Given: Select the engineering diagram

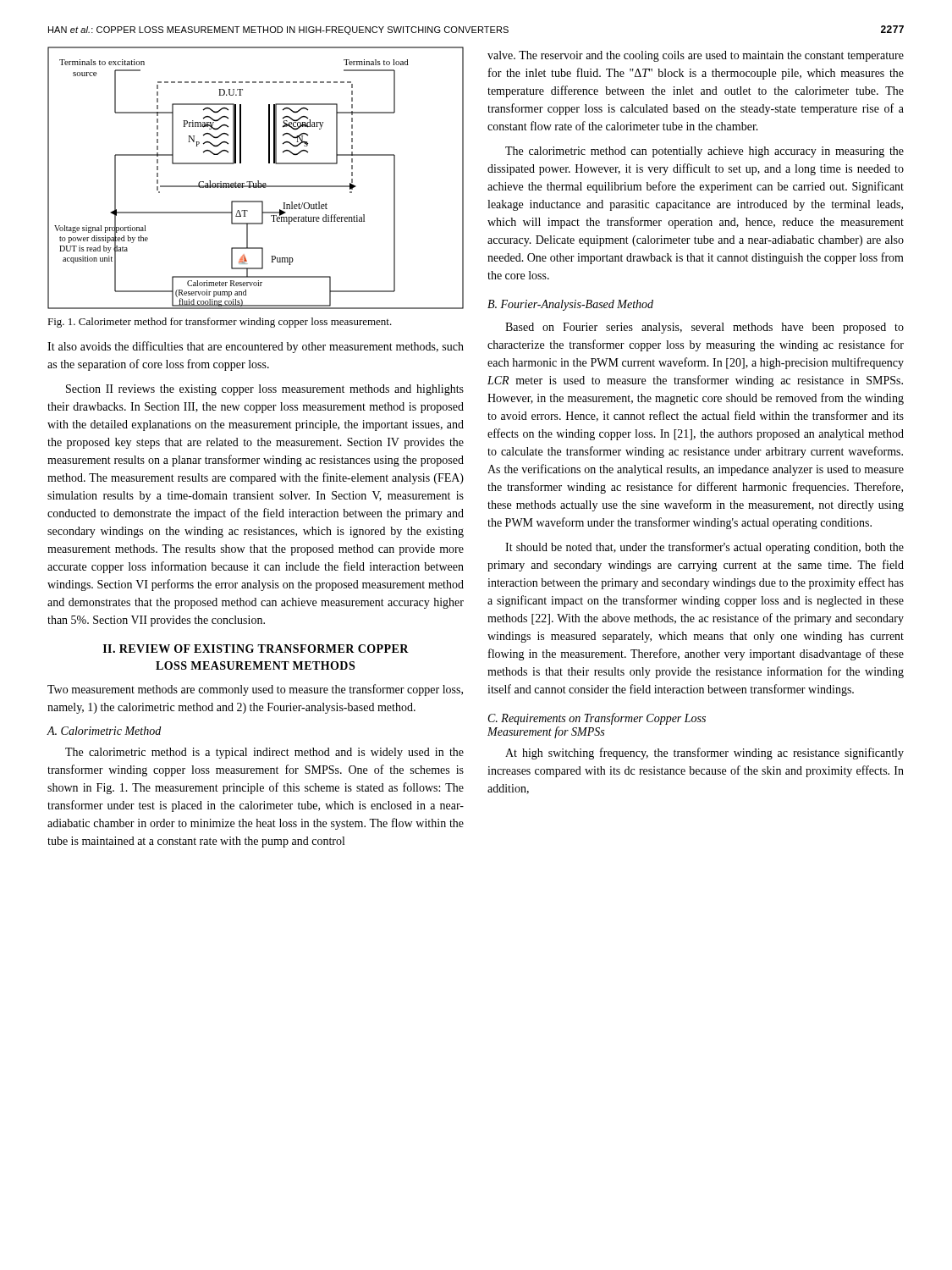Looking at the screenshot, I should point(256,178).
